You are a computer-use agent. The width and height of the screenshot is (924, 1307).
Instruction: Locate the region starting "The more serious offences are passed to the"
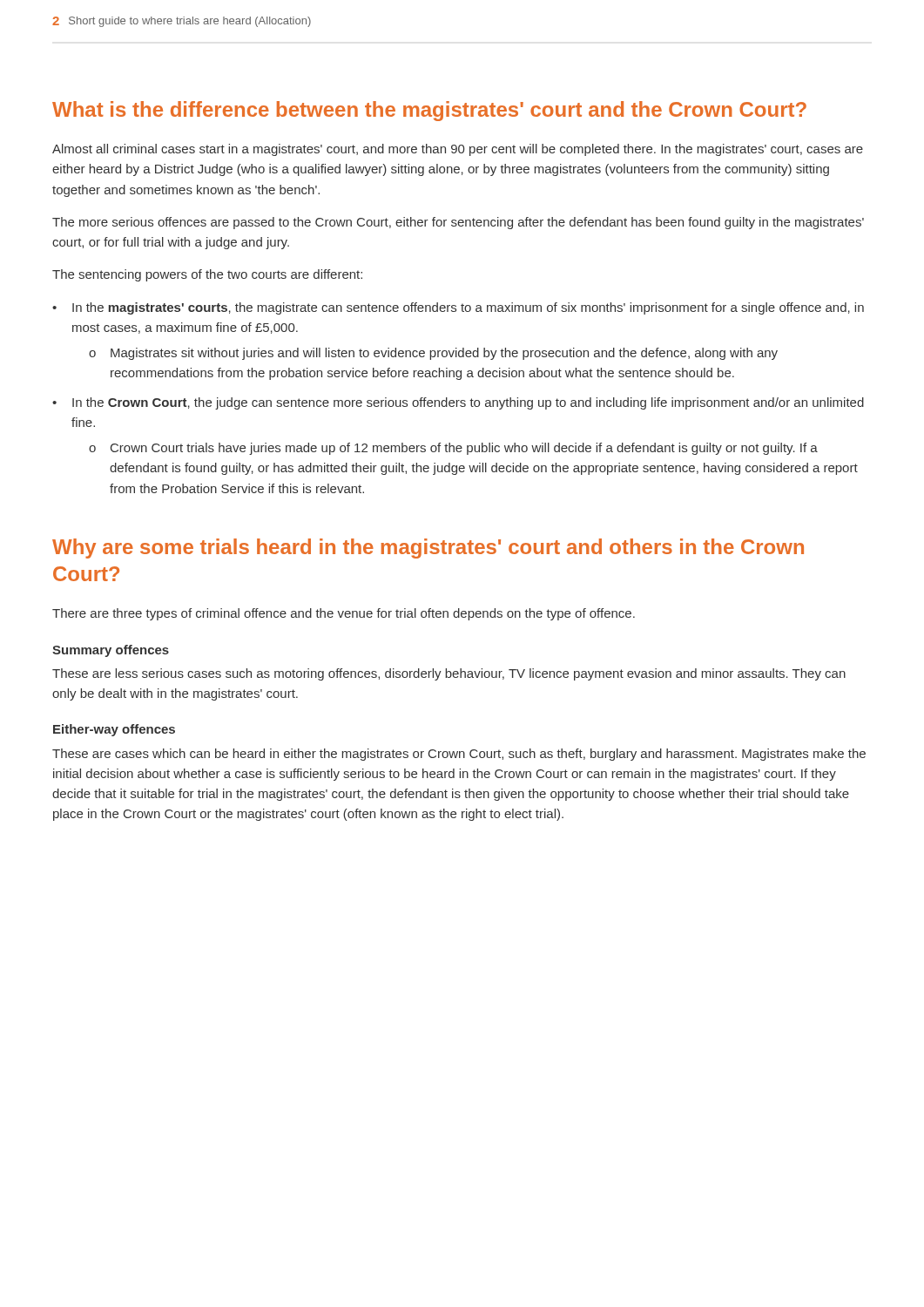(x=462, y=232)
